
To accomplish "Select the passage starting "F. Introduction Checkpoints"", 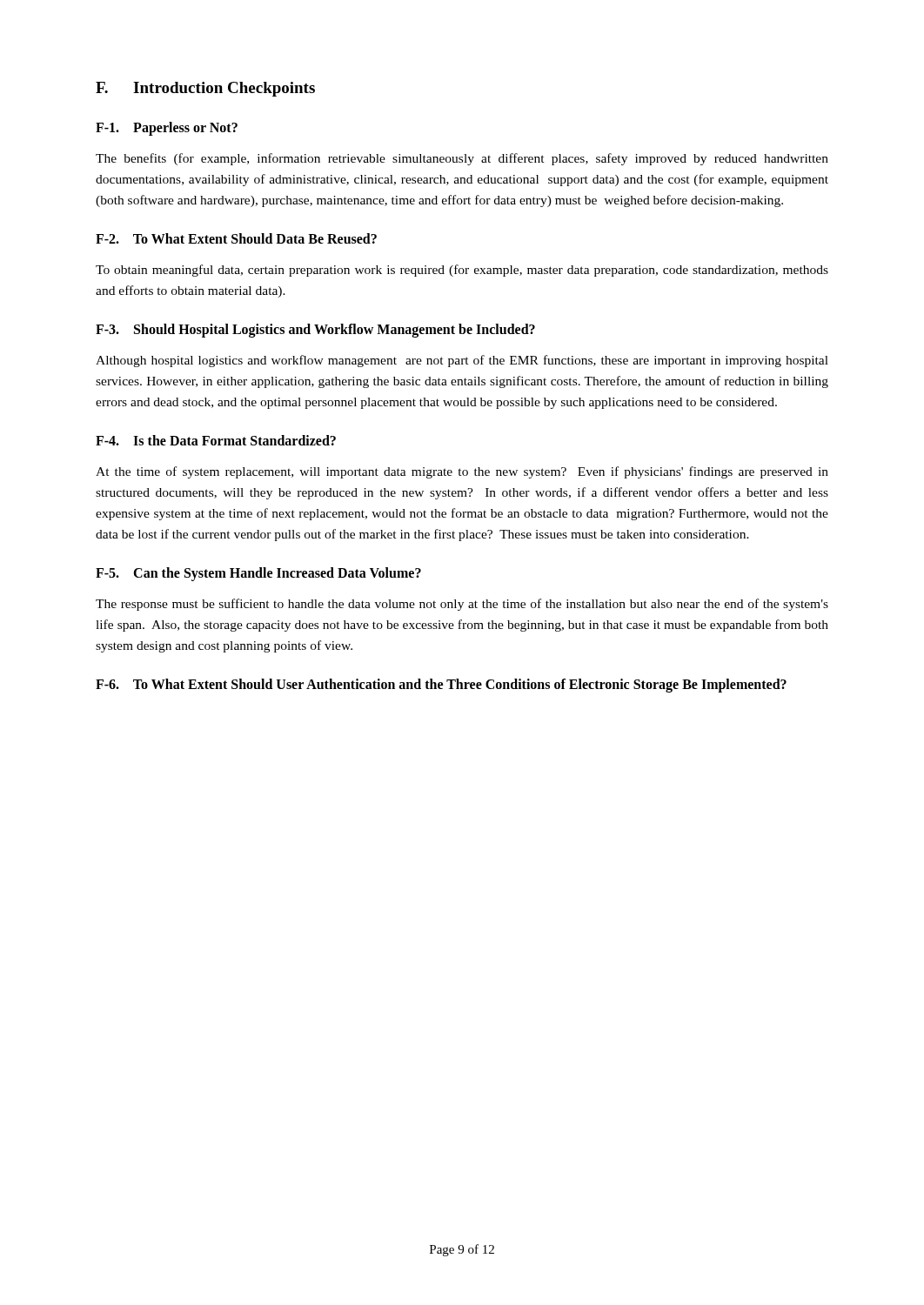I will point(205,87).
